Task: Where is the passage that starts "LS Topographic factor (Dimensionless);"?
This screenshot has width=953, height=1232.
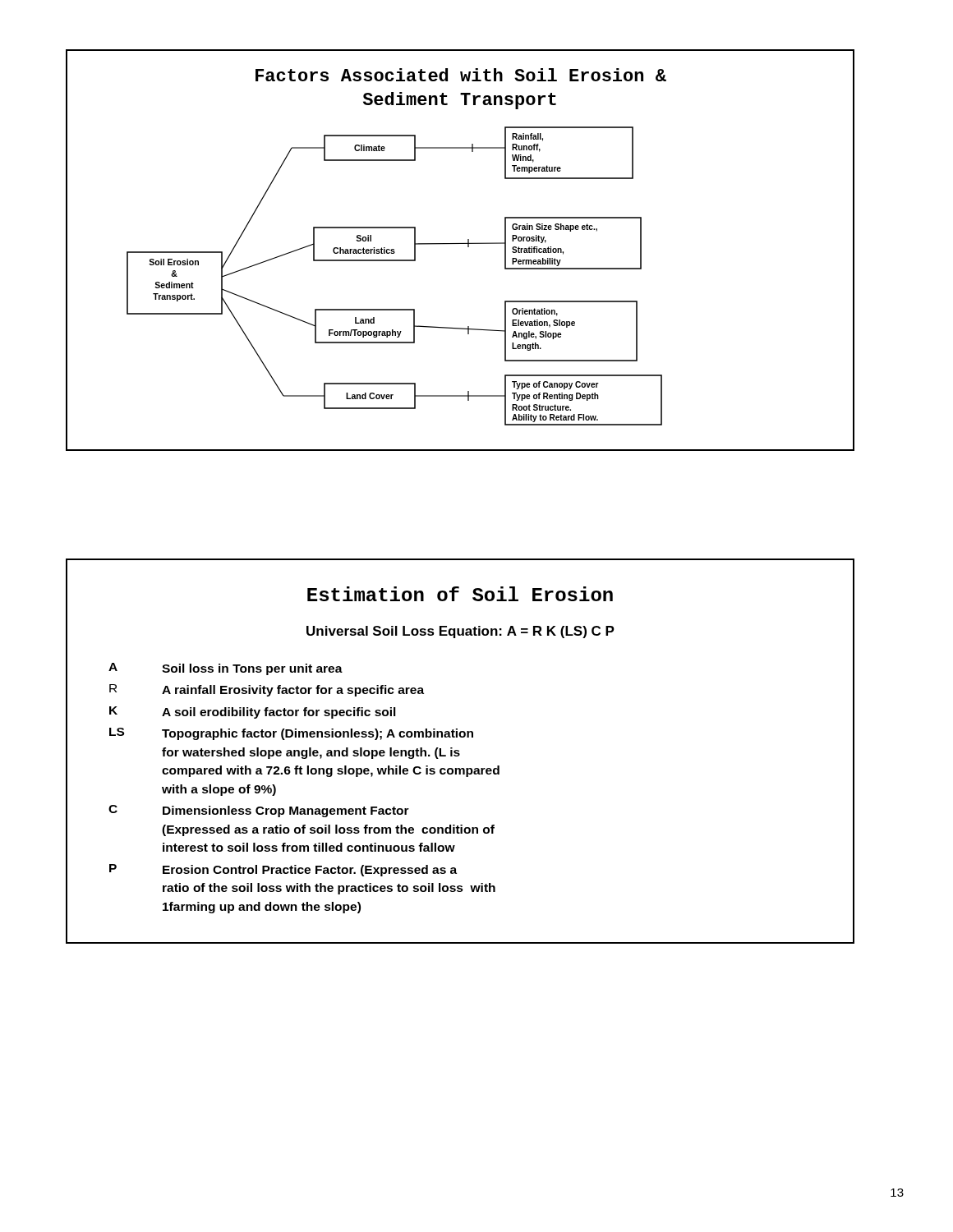Action: click(460, 762)
